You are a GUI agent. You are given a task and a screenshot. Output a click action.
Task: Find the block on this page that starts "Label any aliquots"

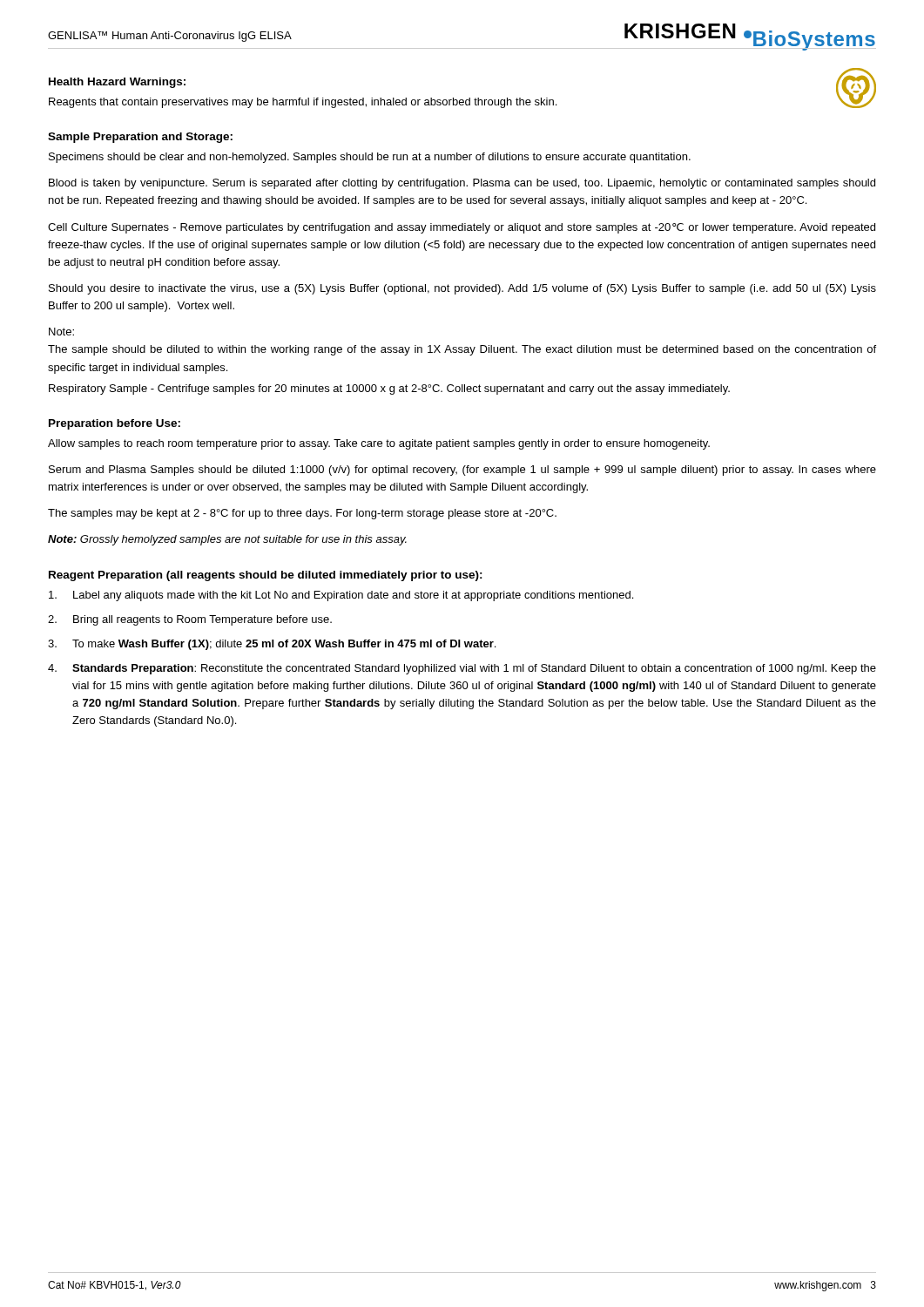pos(462,595)
